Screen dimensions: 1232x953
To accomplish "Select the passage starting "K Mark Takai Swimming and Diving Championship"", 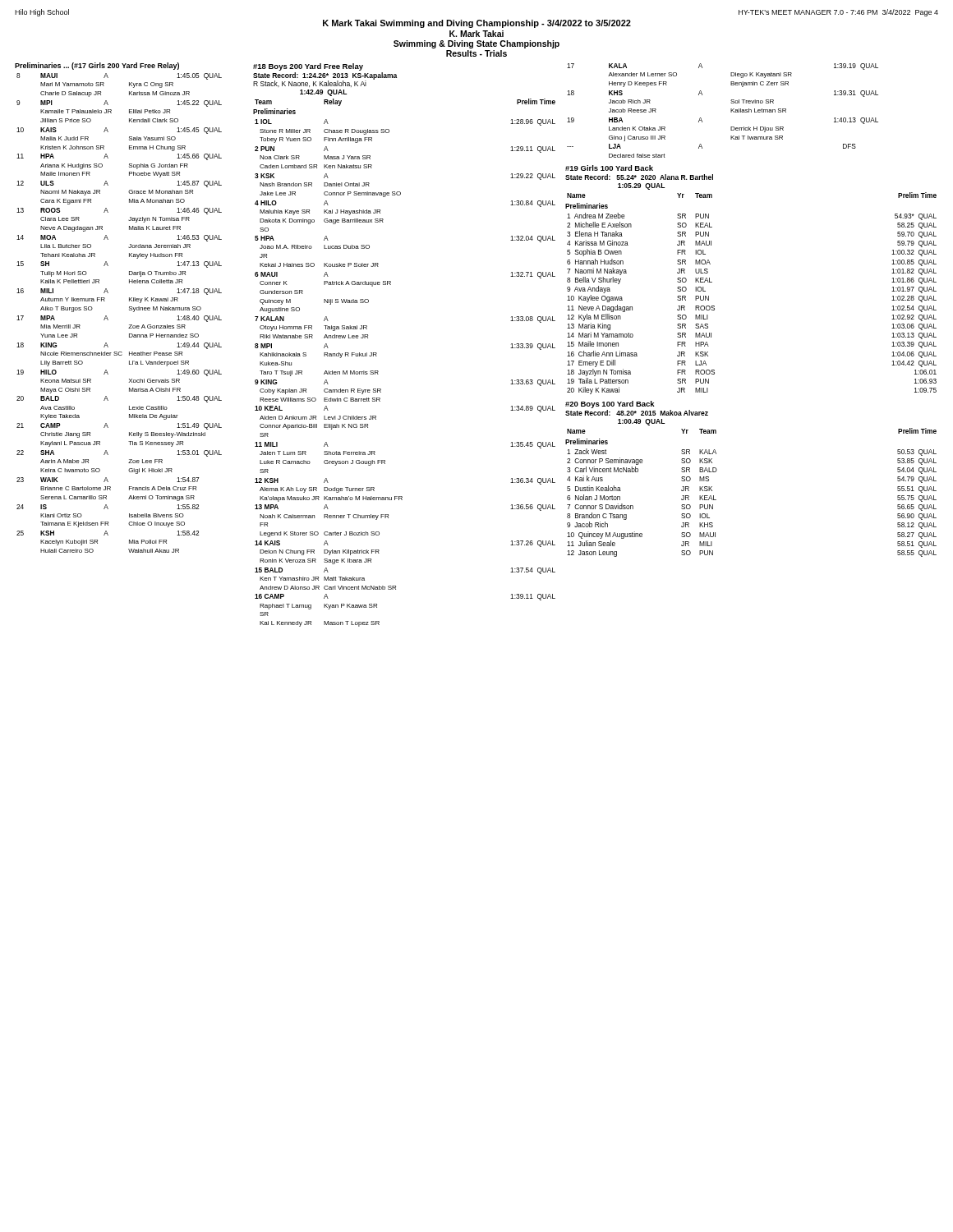I will click(x=476, y=23).
